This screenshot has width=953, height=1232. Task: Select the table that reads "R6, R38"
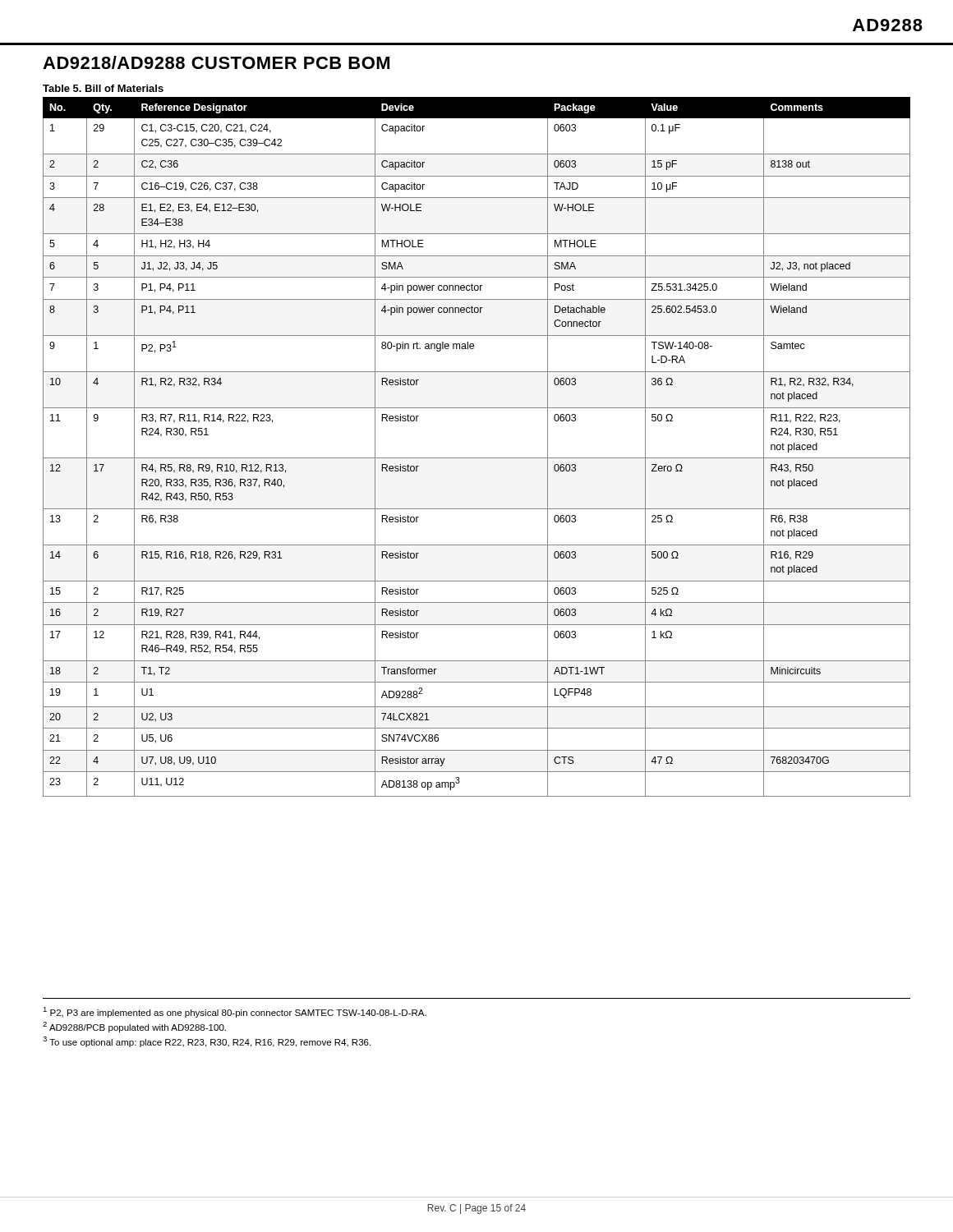[476, 447]
